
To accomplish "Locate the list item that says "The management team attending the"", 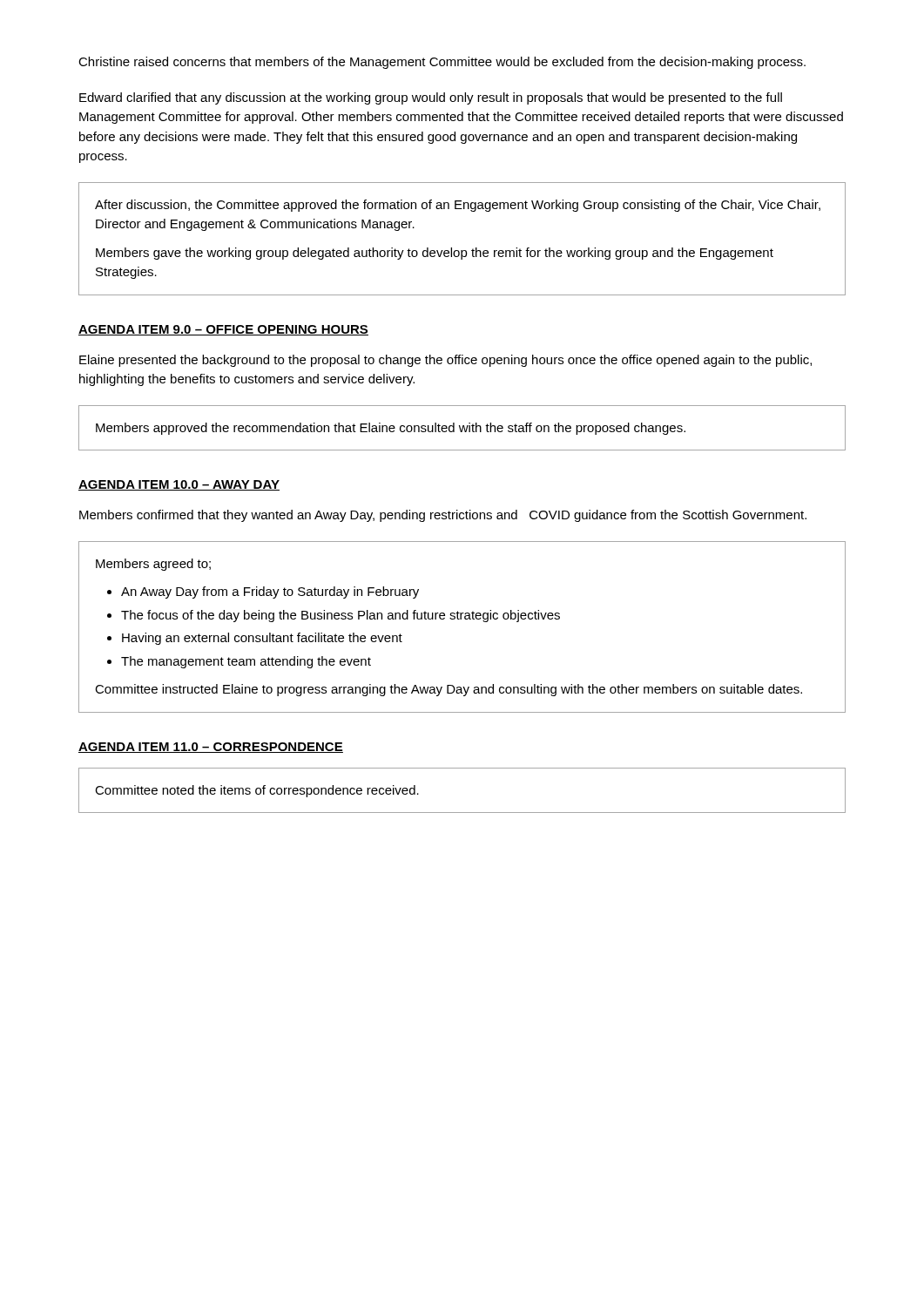I will [246, 660].
